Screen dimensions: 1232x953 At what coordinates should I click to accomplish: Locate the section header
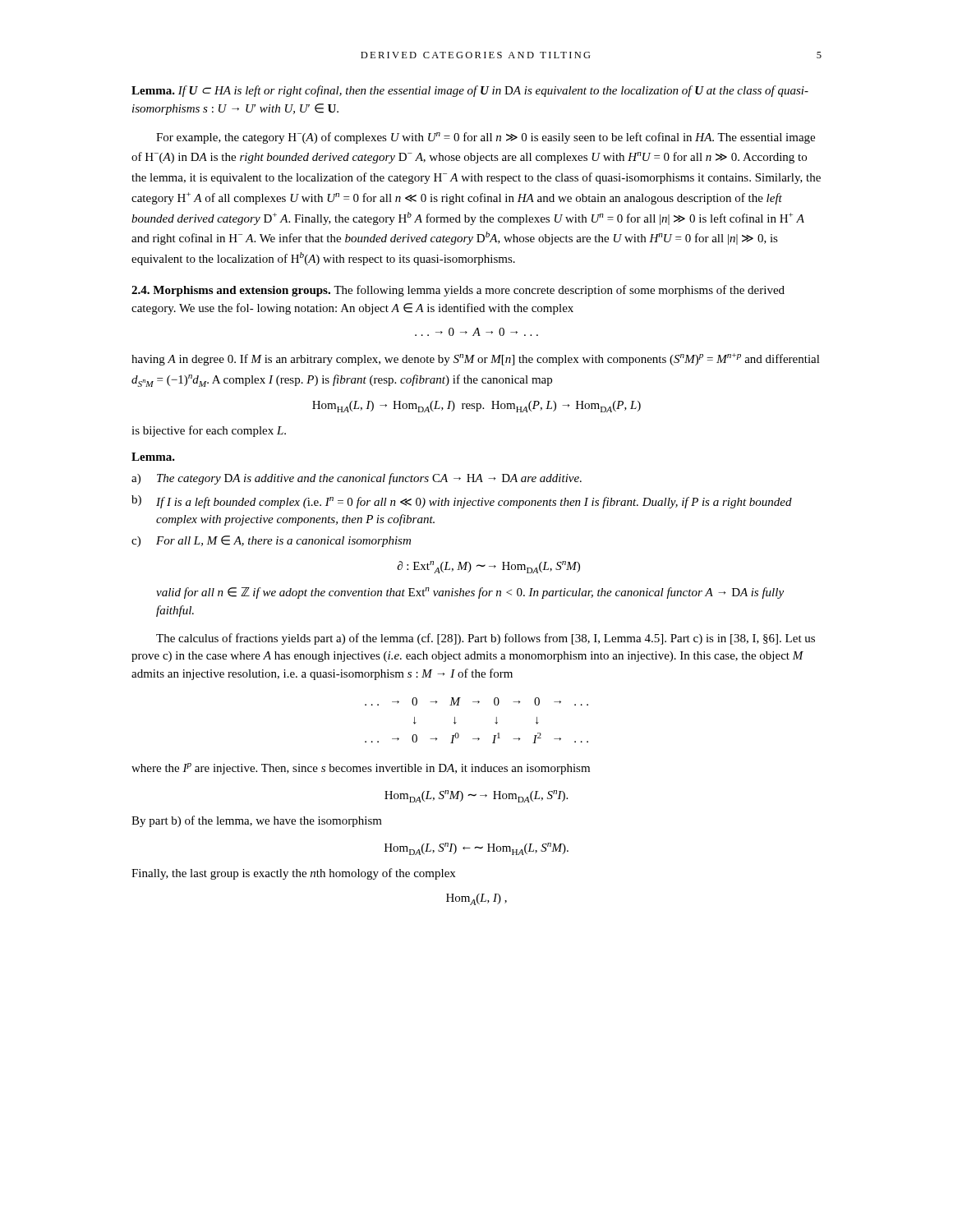(x=458, y=299)
